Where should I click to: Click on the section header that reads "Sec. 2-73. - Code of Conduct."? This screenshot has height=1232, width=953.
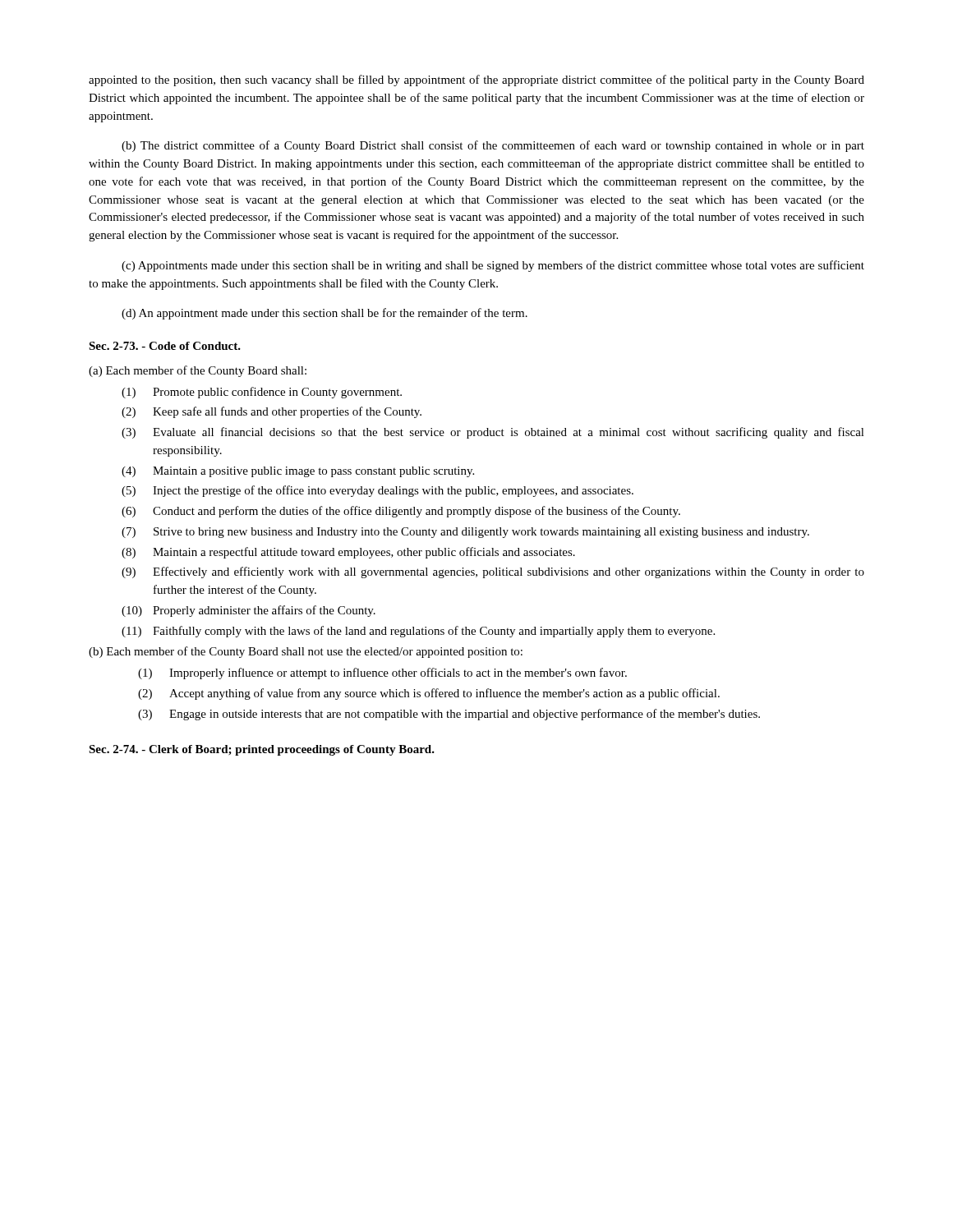[x=165, y=346]
